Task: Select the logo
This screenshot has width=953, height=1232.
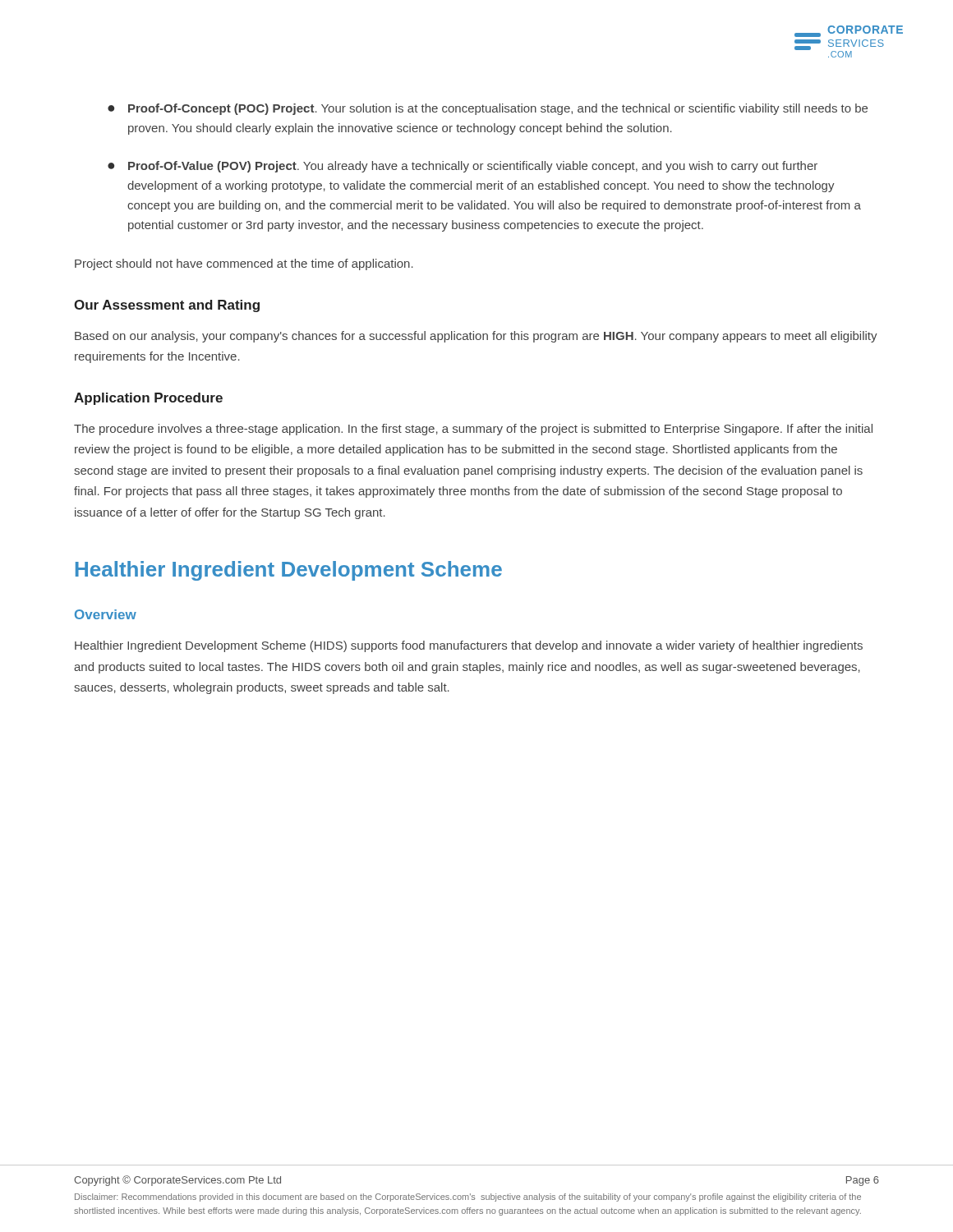Action: coord(849,42)
